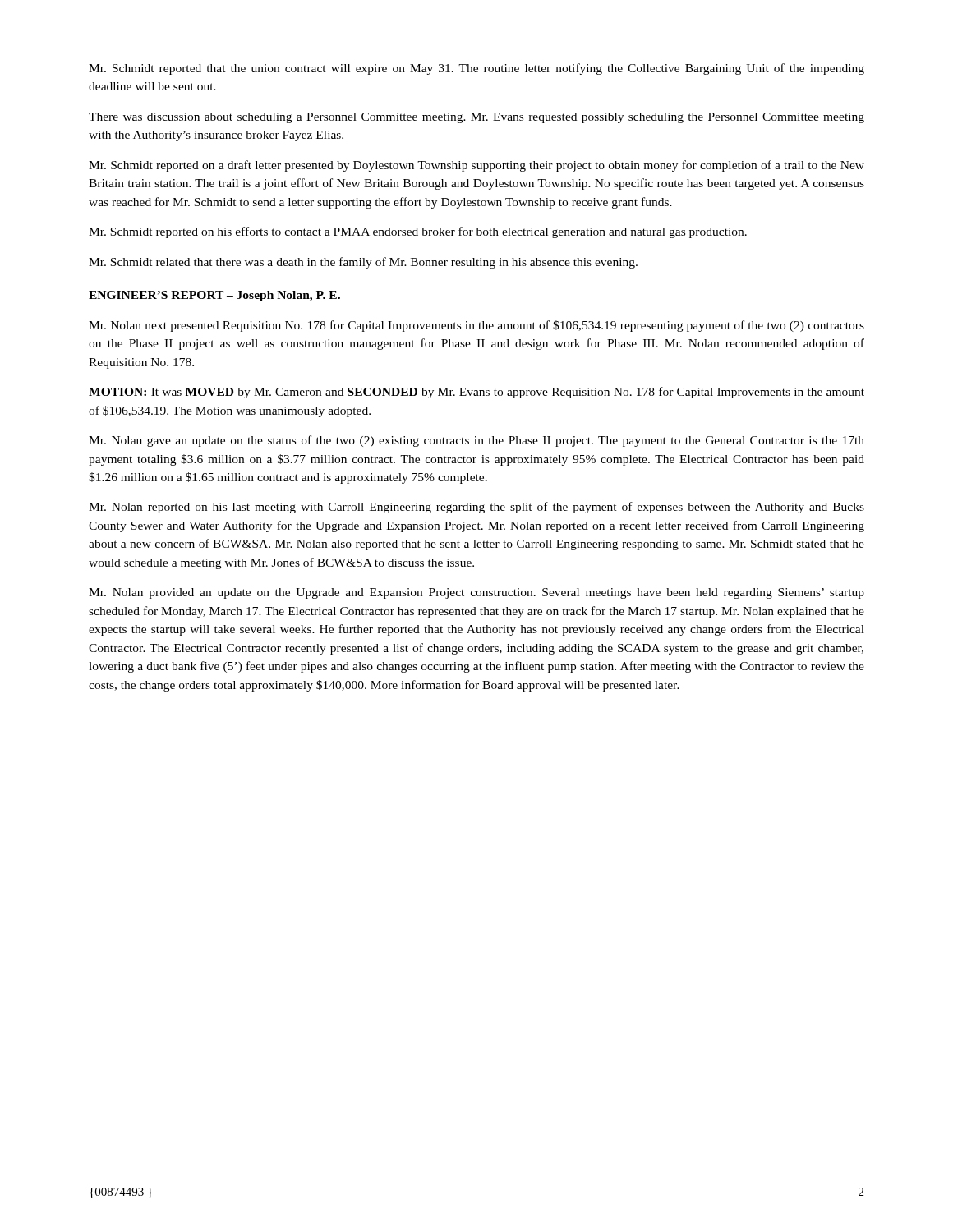The image size is (953, 1232).
Task: Click on the section header that says "ENGINEER’S REPORT –"
Action: (215, 295)
